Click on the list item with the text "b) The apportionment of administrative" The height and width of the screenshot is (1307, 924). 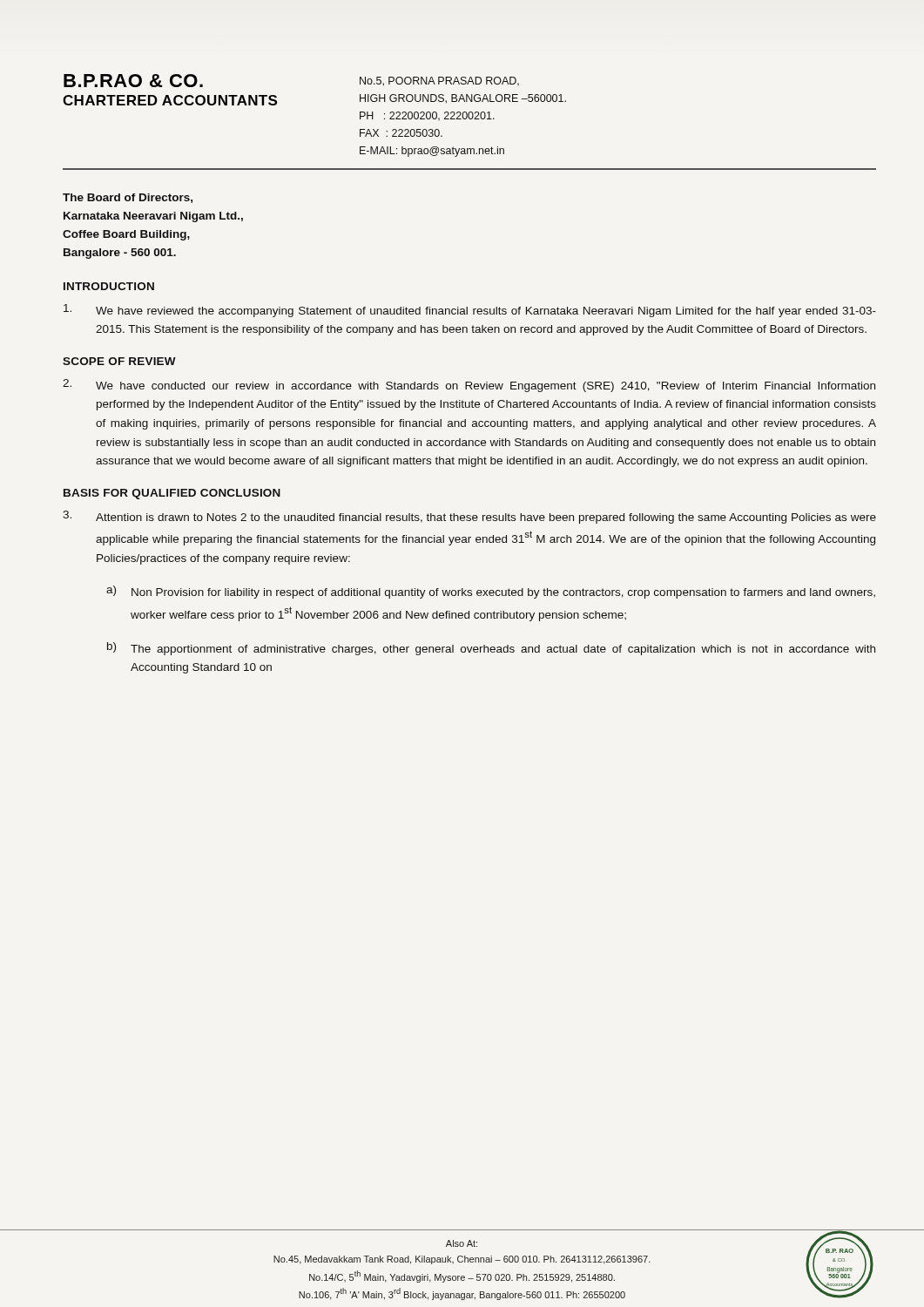[491, 658]
